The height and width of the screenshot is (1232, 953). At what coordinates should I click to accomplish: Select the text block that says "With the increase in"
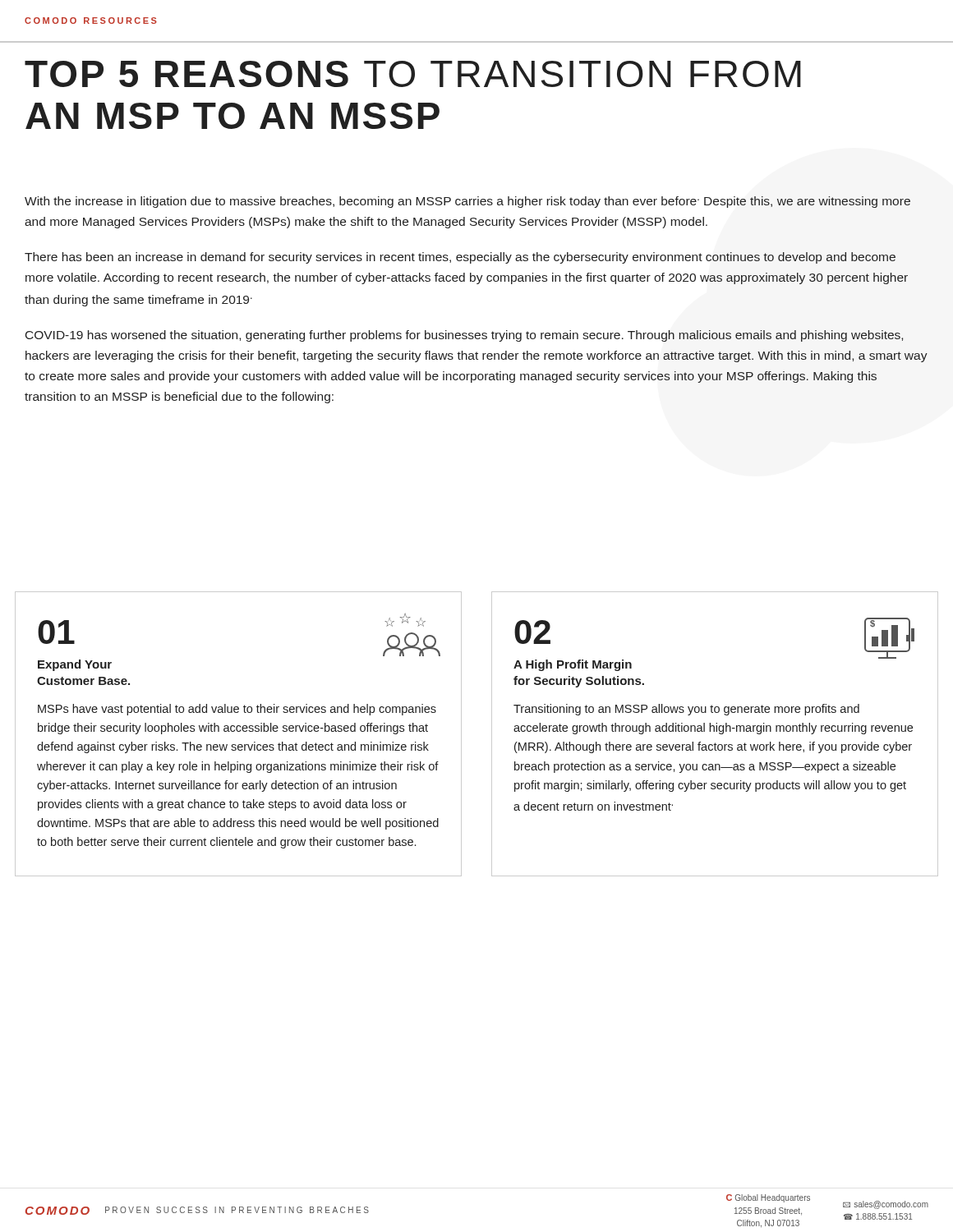tap(467, 202)
